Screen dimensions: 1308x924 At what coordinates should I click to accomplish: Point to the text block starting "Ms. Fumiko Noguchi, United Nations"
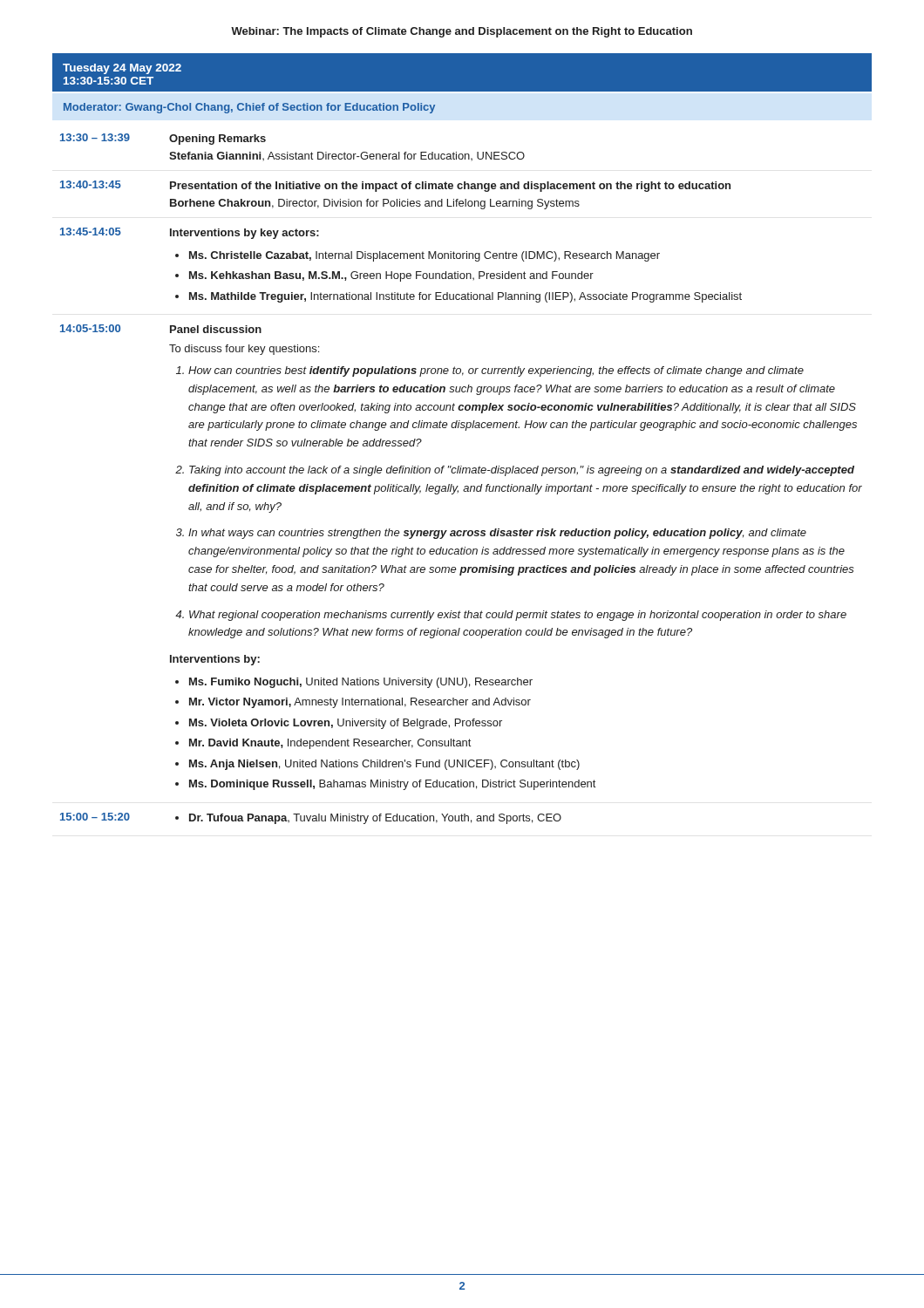[361, 681]
